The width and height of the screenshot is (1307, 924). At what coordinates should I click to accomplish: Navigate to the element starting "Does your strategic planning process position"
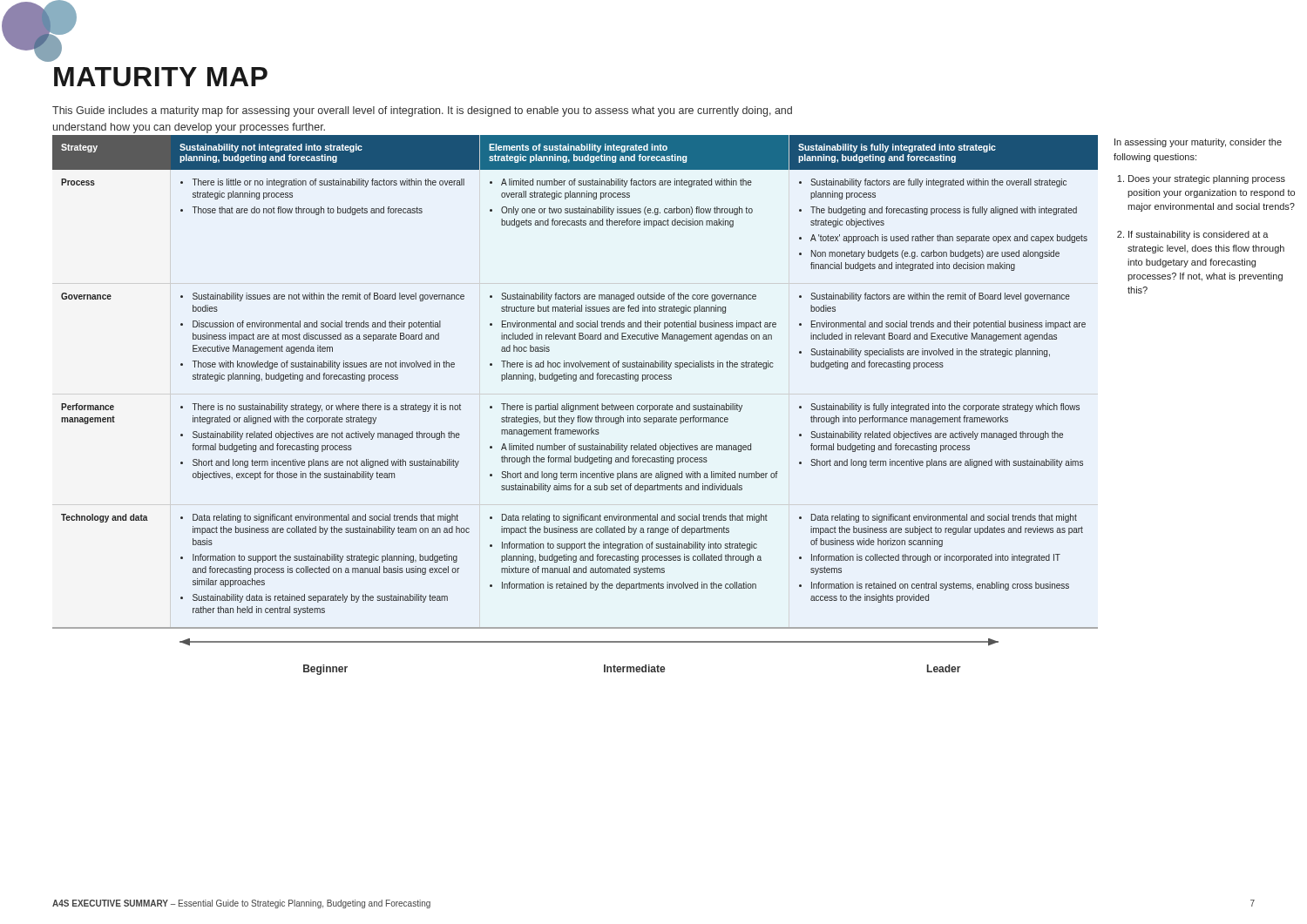1211,192
